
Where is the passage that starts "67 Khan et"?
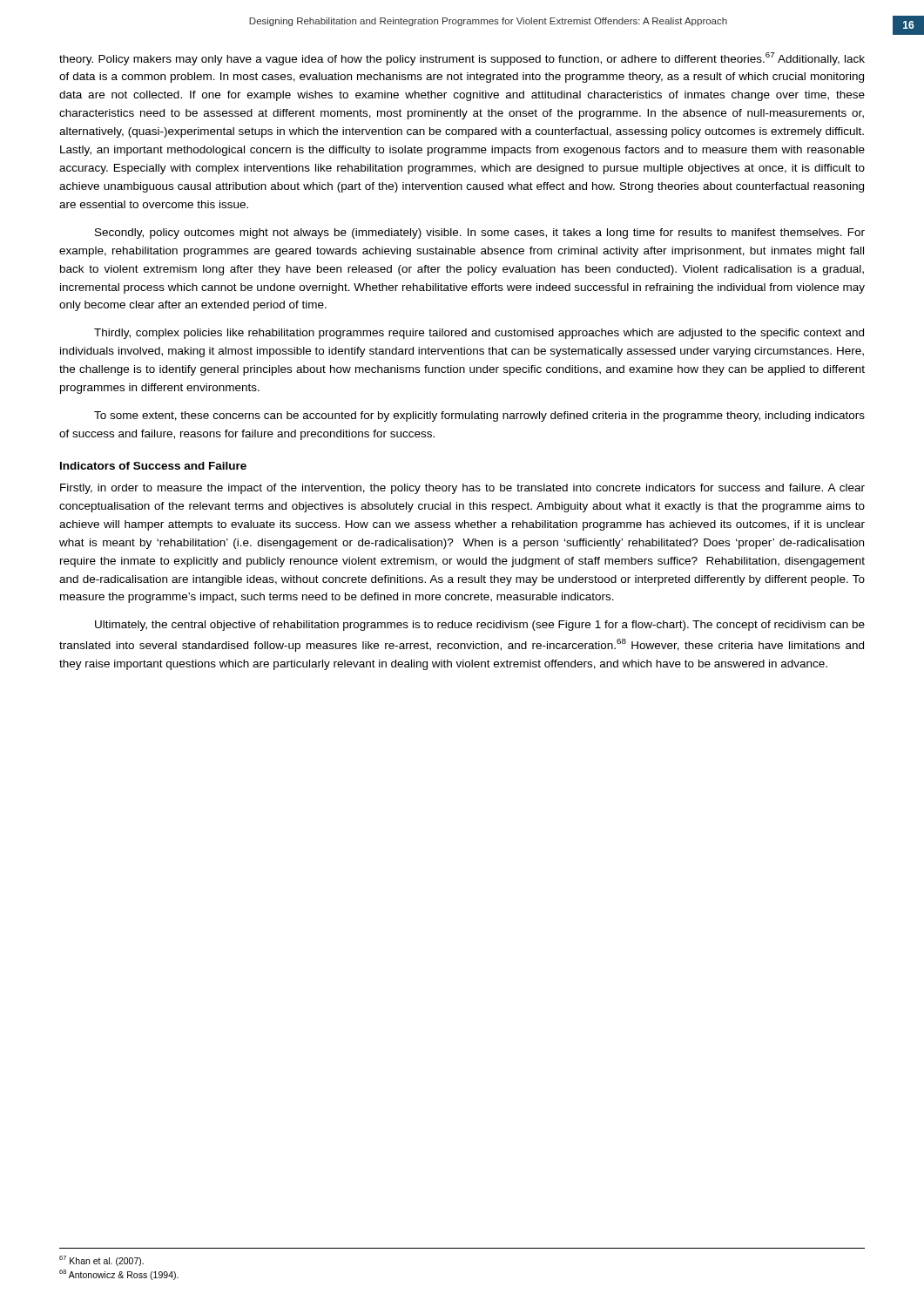[x=101, y=1261]
